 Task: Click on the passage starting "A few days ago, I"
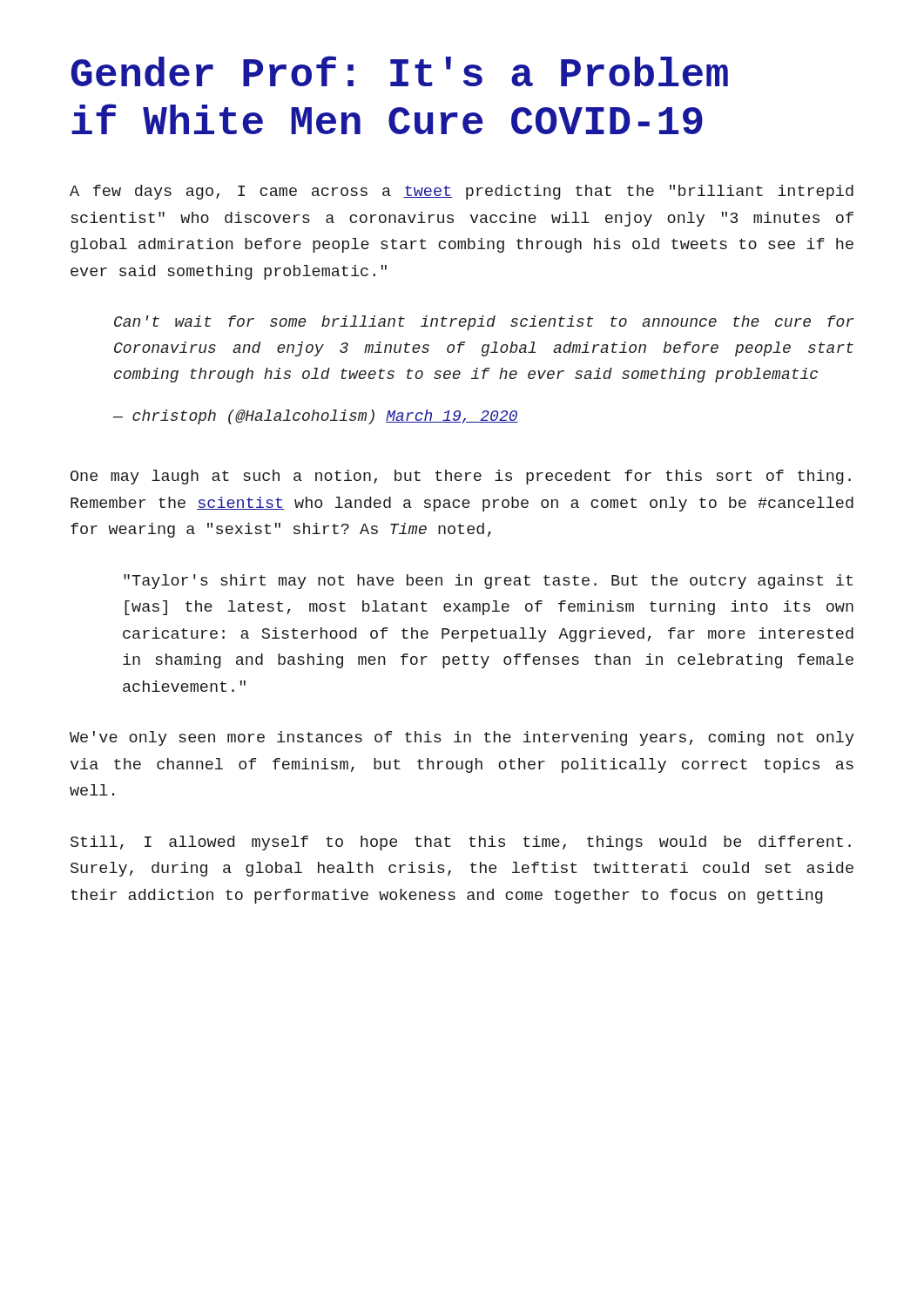pyautogui.click(x=462, y=232)
